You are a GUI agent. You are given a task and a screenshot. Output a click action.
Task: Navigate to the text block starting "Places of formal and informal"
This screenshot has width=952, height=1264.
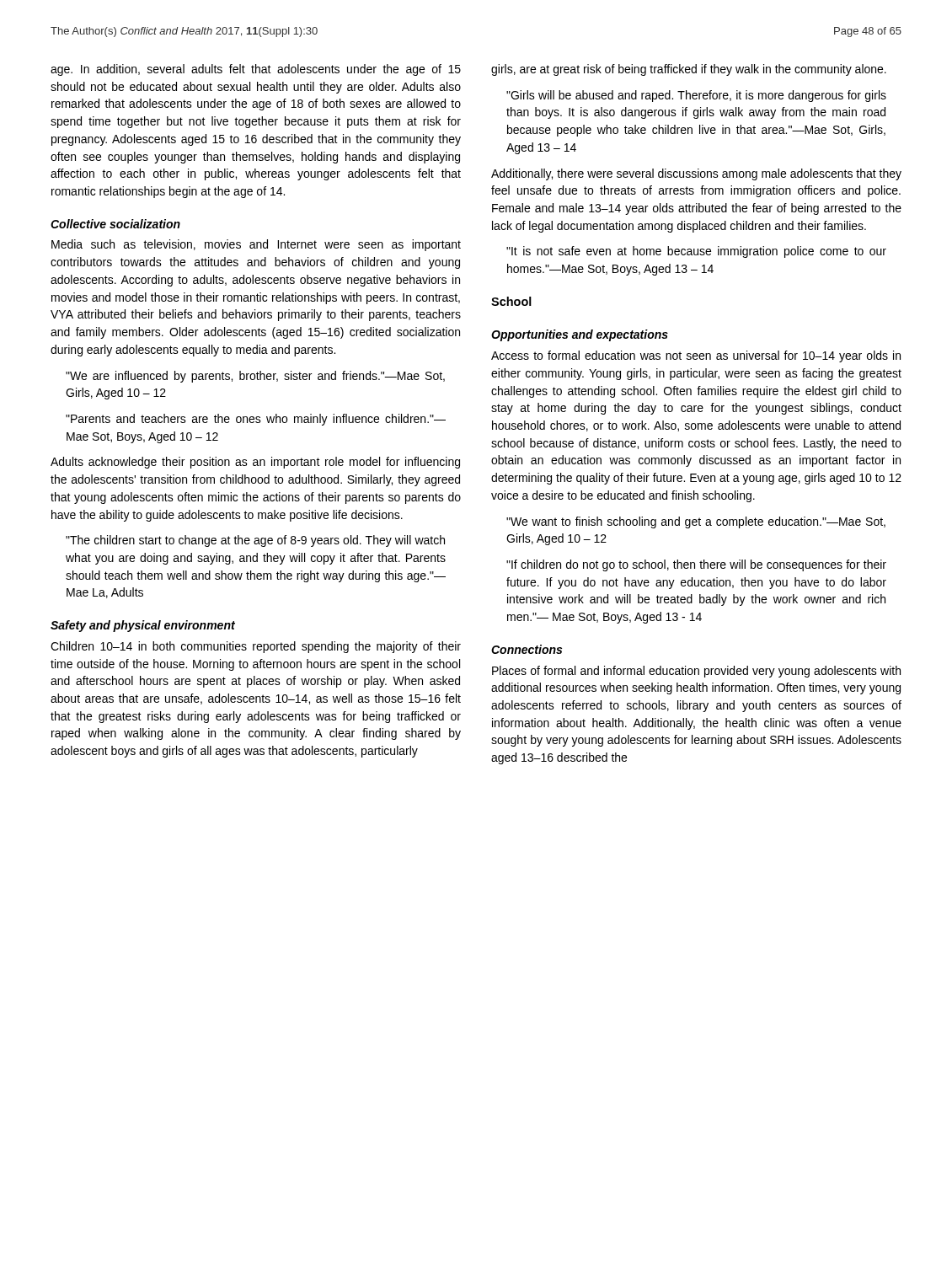(x=696, y=714)
